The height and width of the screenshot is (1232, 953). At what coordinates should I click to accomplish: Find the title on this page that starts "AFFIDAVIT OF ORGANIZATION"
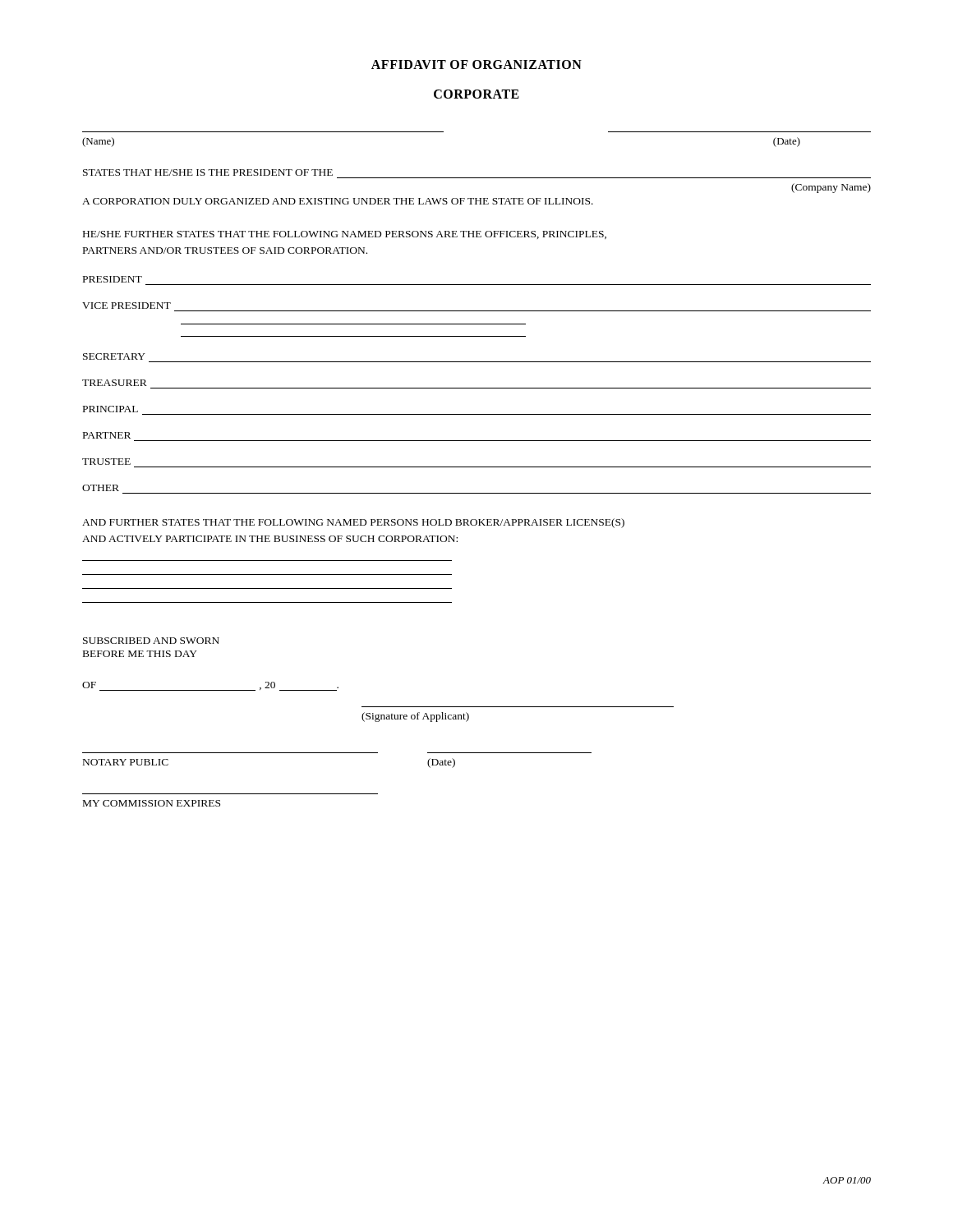(476, 80)
